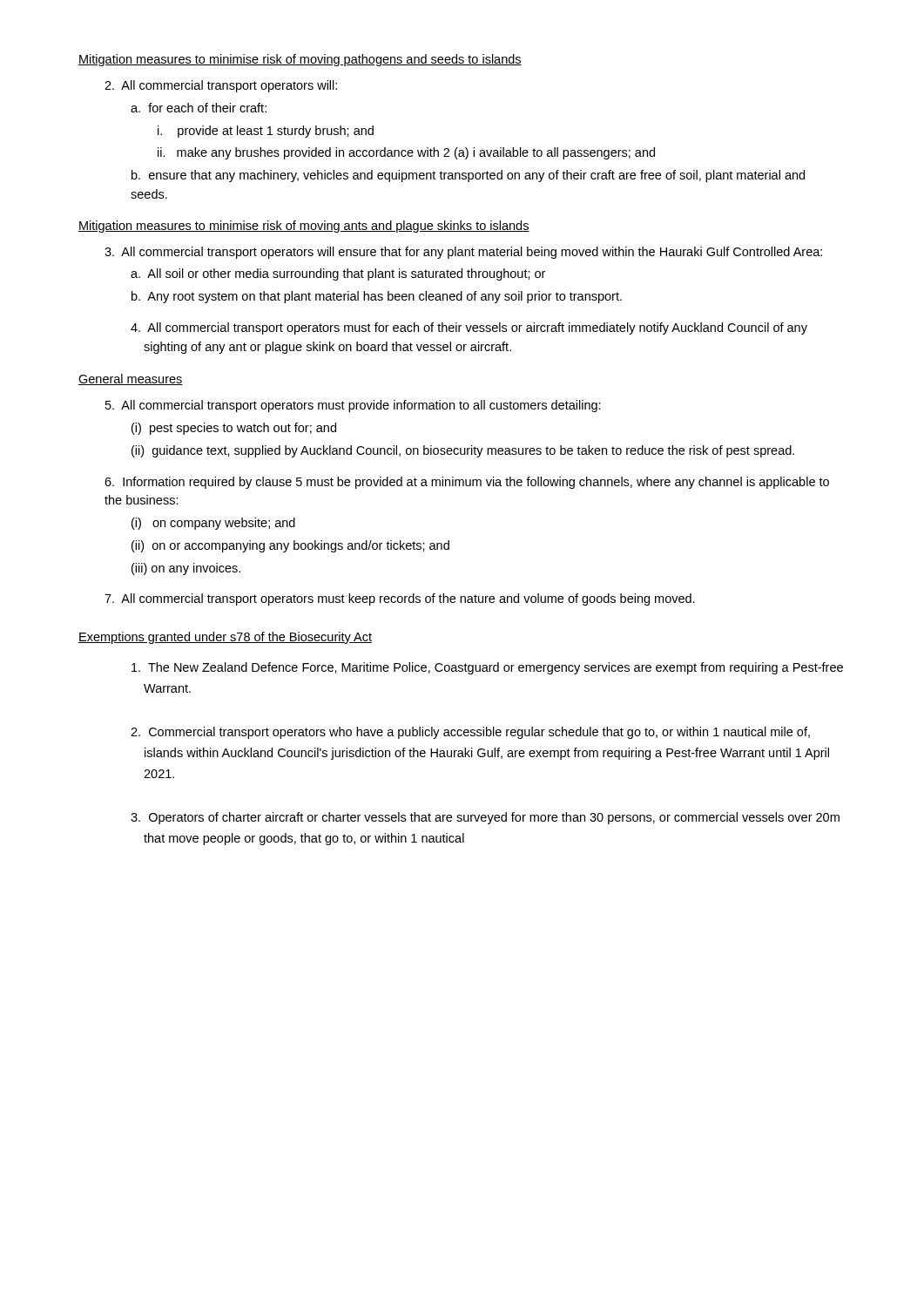Point to the text starting "7. All commercial transport operators must keep records"
The width and height of the screenshot is (924, 1307).
click(400, 599)
